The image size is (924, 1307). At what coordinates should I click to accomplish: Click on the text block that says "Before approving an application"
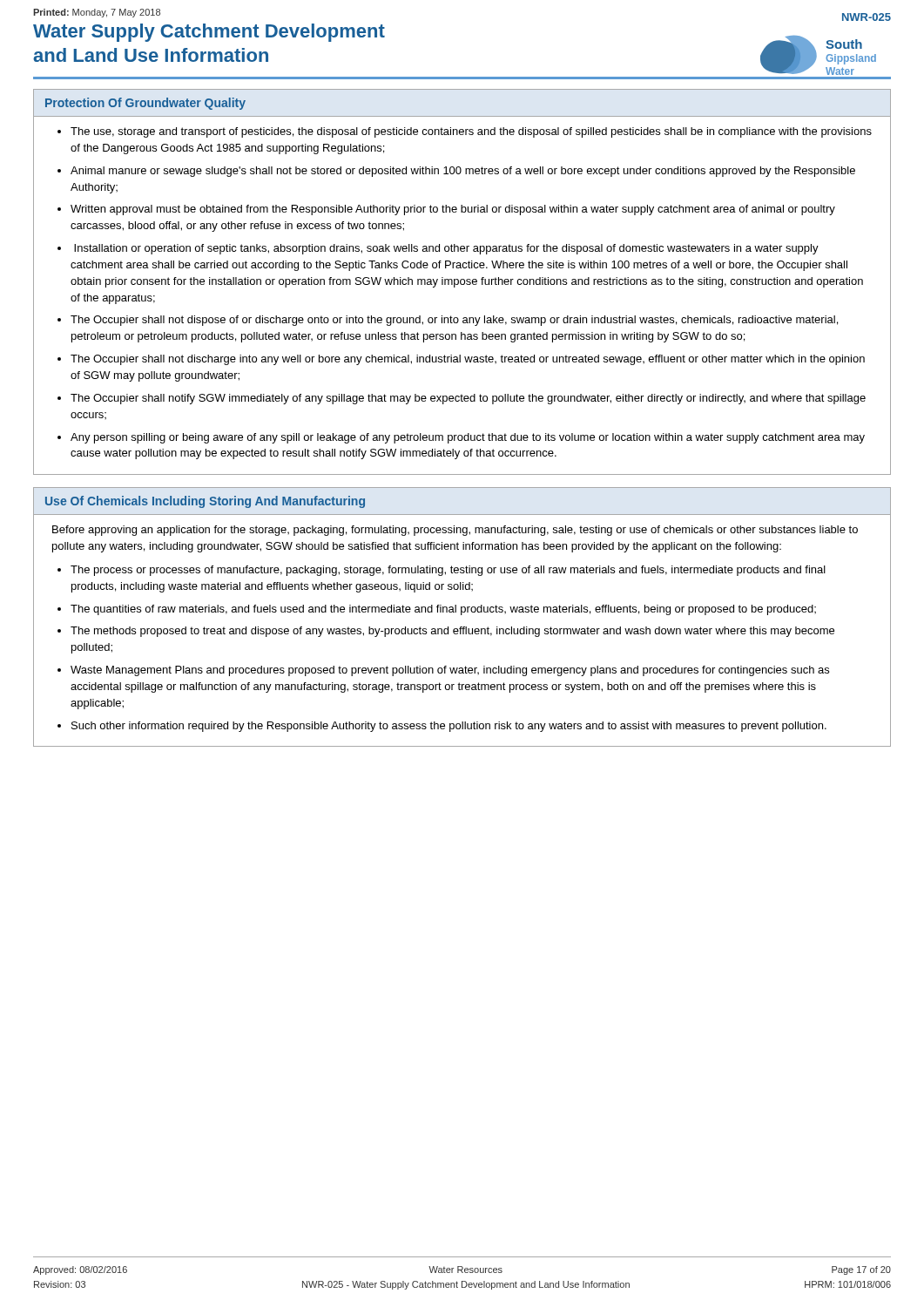pos(455,538)
